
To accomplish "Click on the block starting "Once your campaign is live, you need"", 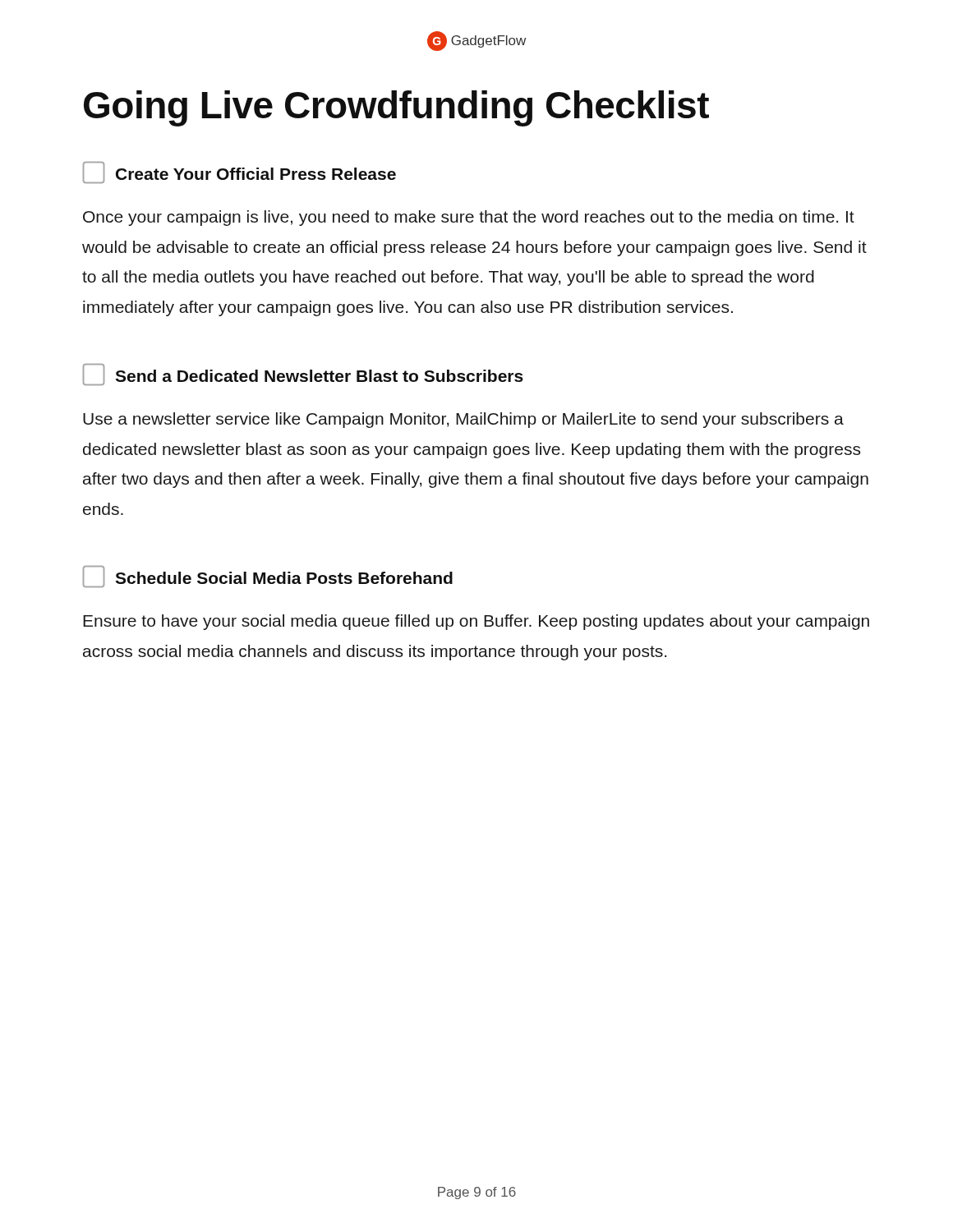I will 474,262.
